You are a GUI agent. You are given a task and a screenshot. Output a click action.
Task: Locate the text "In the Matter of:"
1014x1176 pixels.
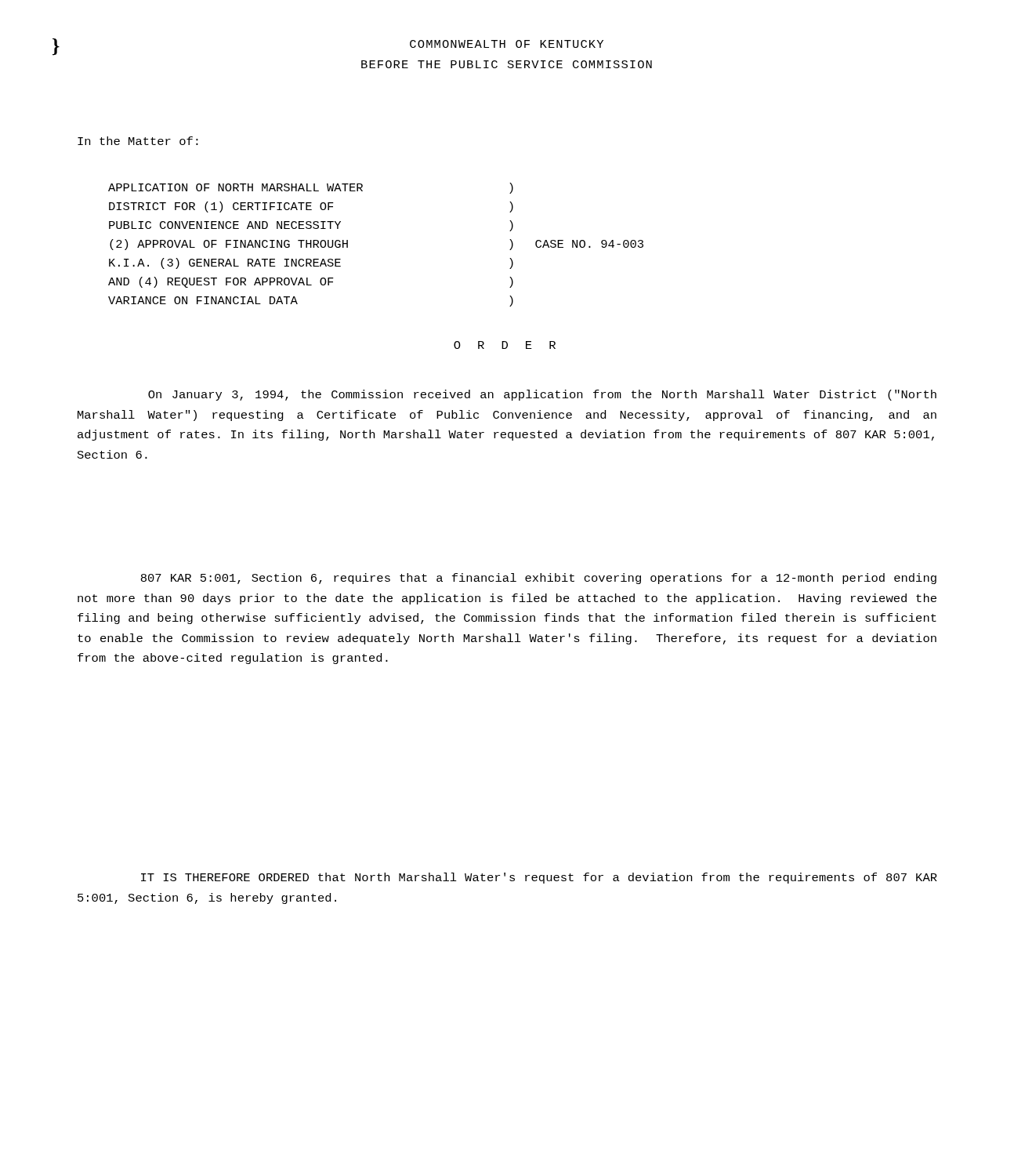[139, 142]
